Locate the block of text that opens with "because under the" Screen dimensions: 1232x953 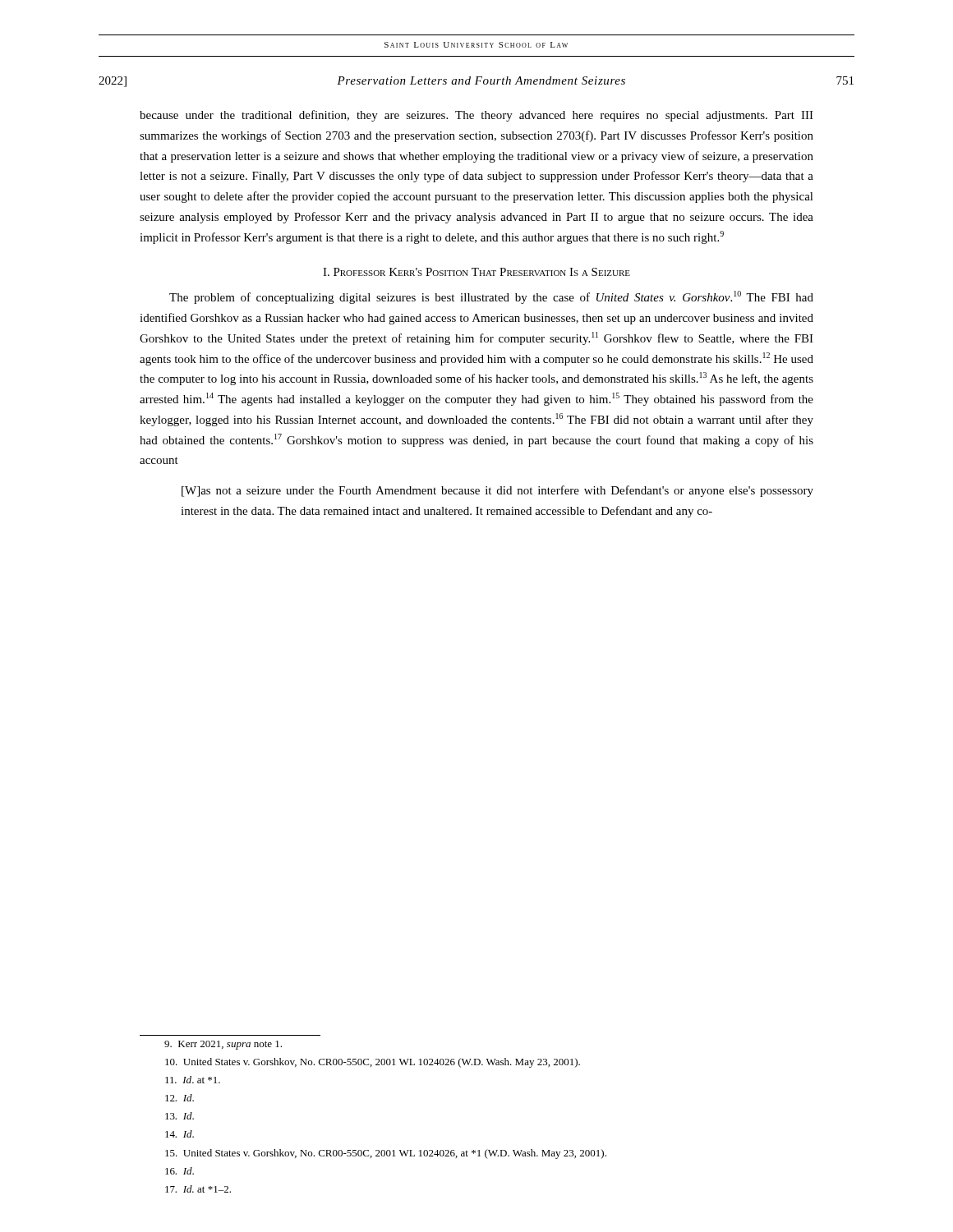click(476, 176)
